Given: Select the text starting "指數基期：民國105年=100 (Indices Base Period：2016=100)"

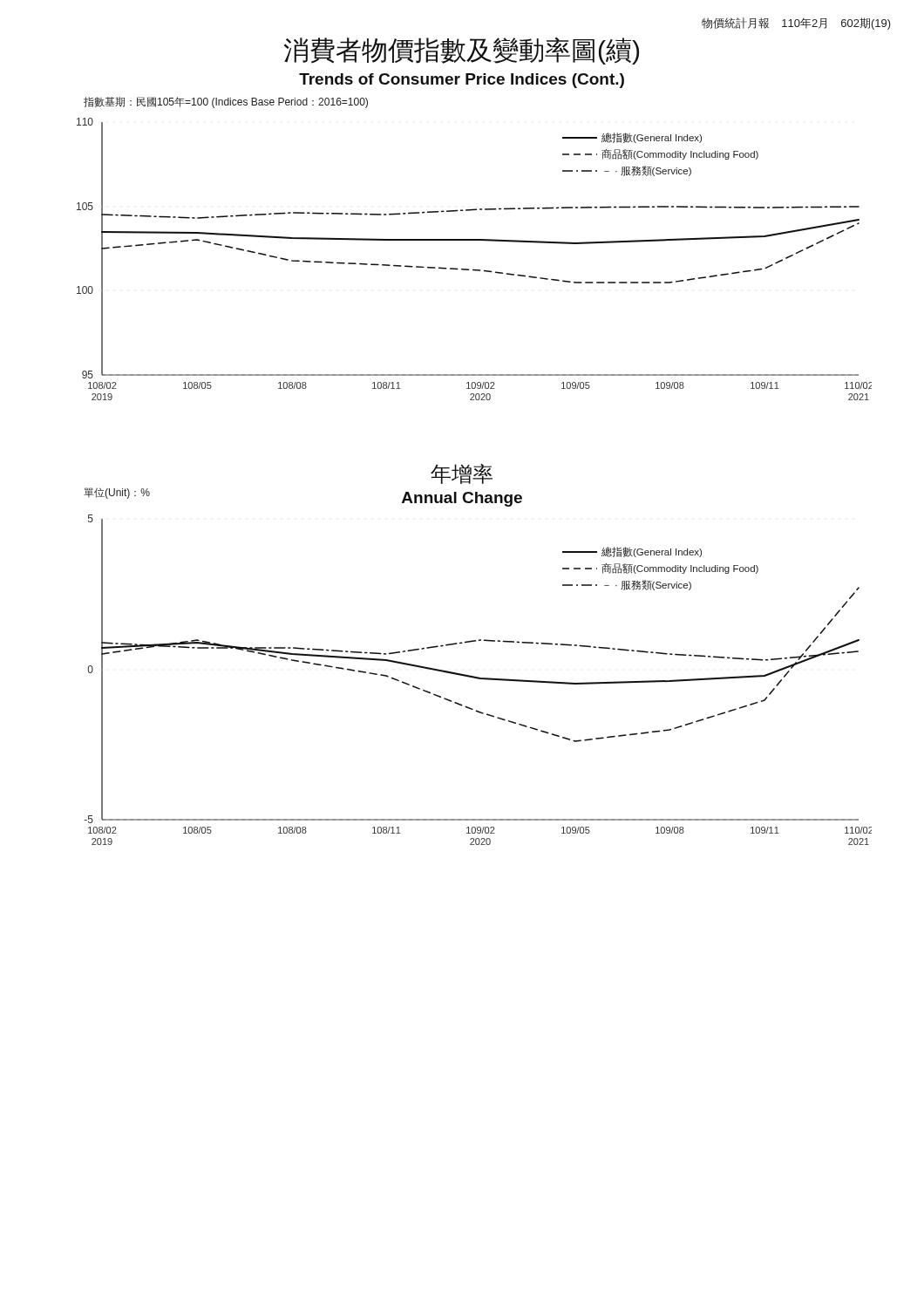Looking at the screenshot, I should 226,102.
